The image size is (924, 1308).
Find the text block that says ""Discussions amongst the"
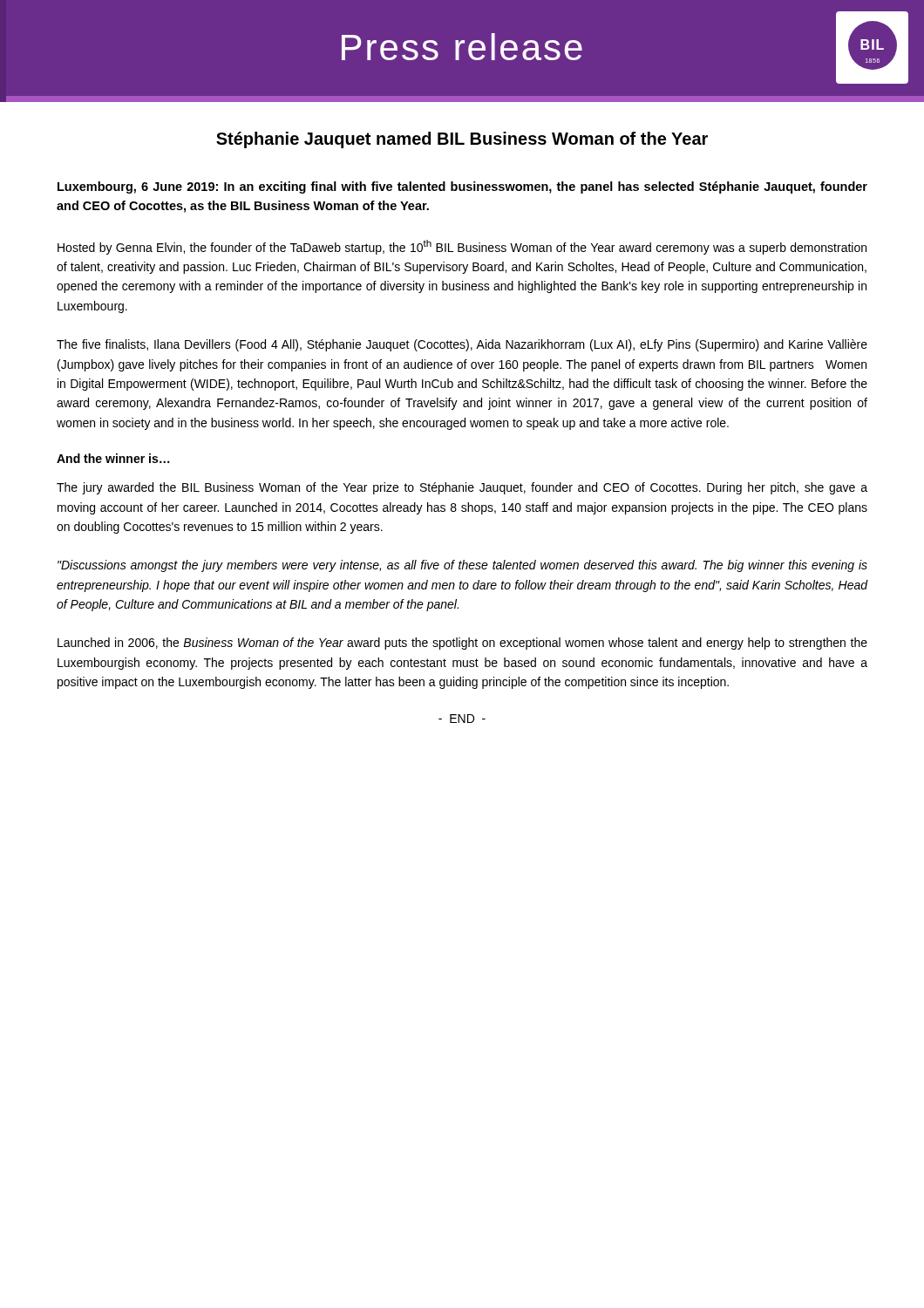[x=462, y=585]
